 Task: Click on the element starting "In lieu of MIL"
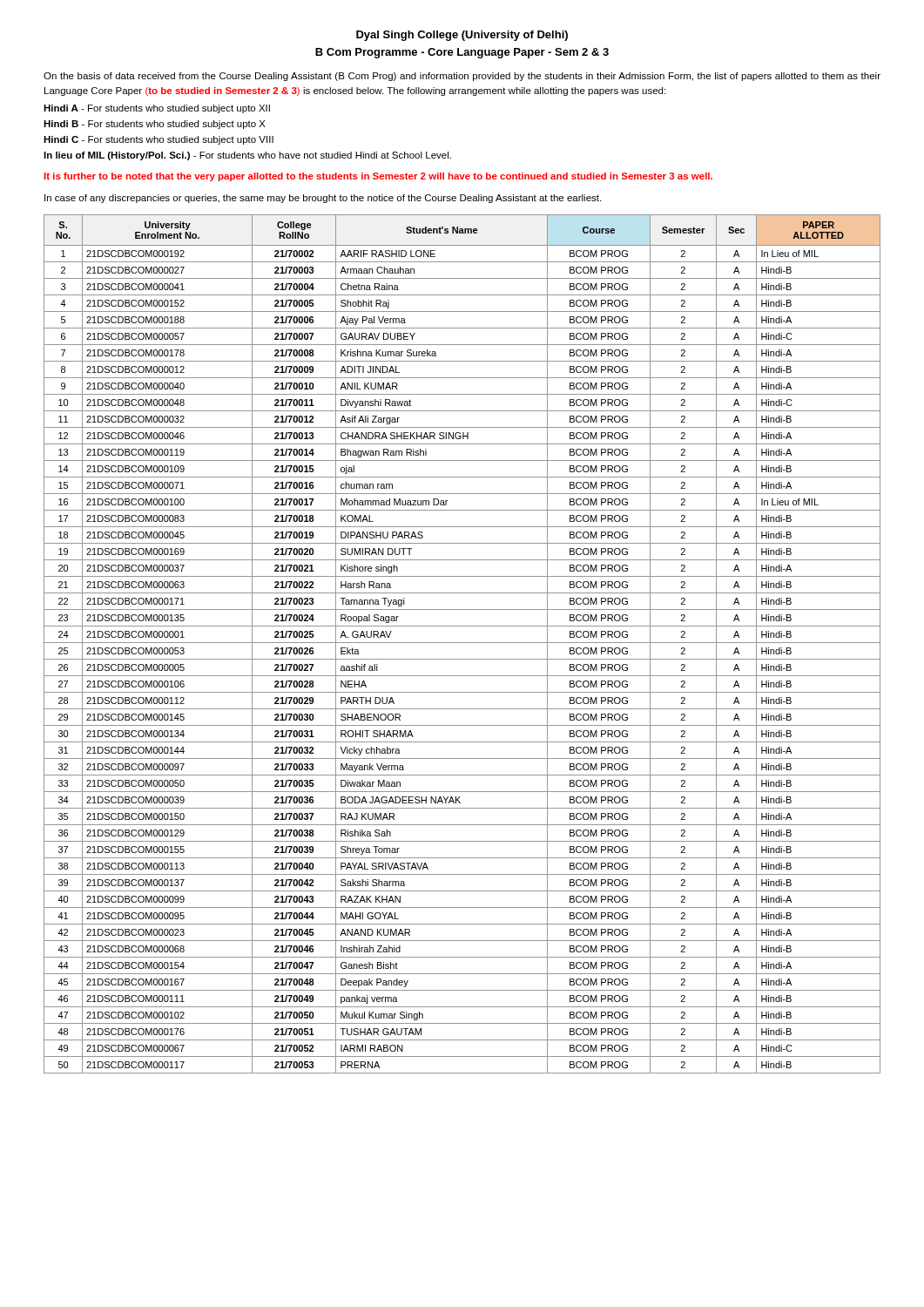248,155
